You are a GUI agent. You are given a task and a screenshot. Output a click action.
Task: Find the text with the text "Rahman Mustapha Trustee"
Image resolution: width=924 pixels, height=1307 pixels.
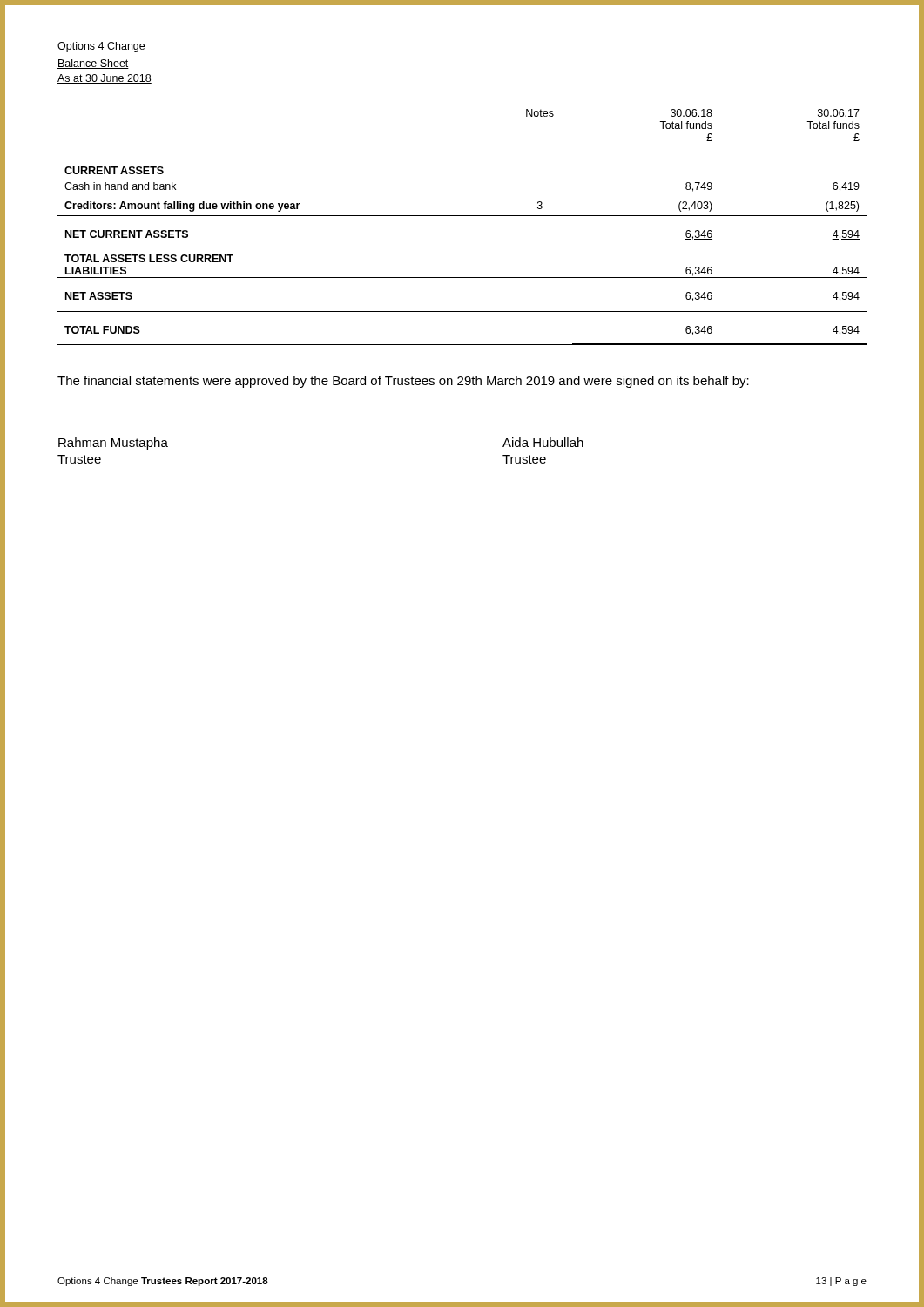coord(113,444)
